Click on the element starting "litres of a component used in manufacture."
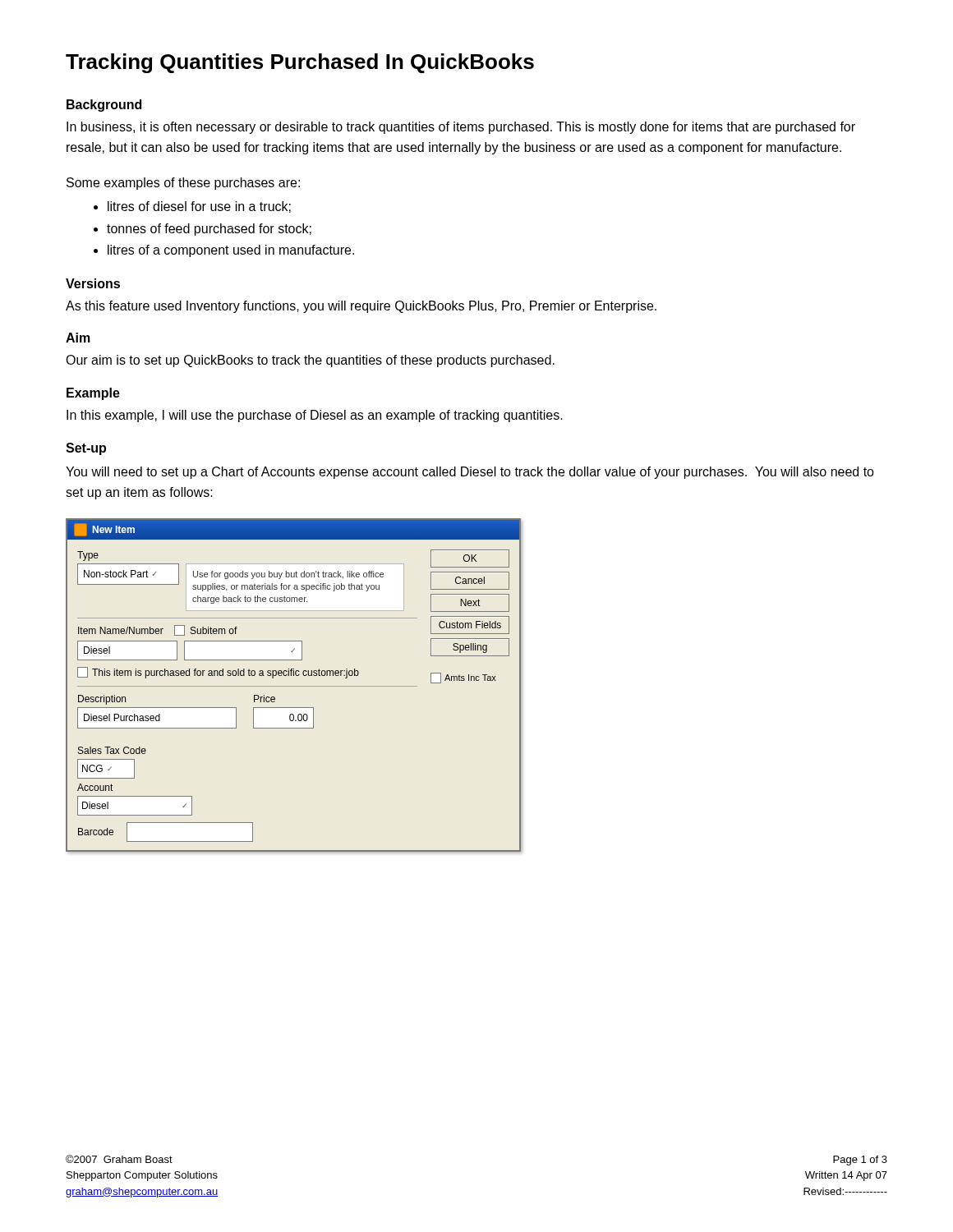 point(231,250)
